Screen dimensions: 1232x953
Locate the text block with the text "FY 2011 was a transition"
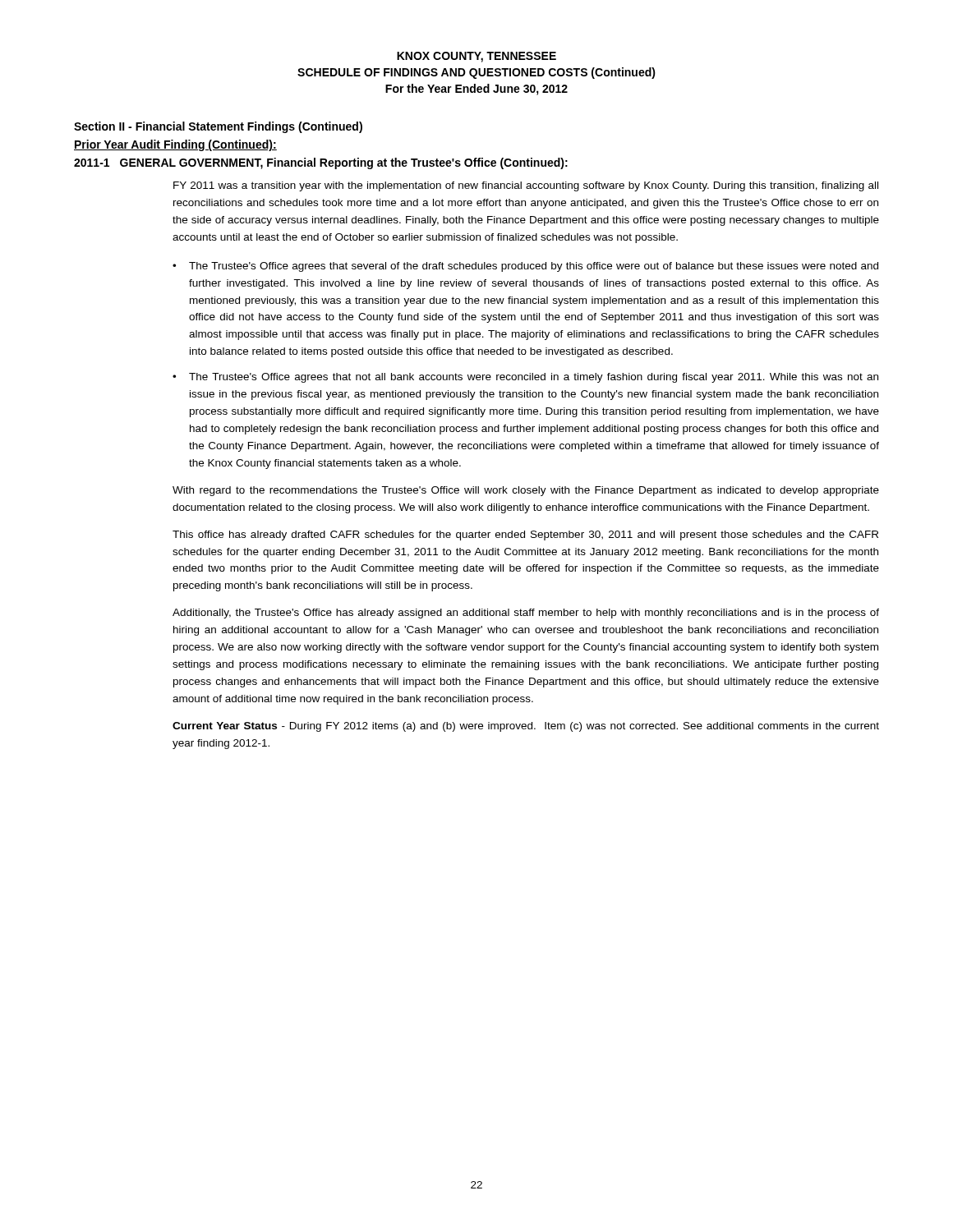click(x=526, y=211)
